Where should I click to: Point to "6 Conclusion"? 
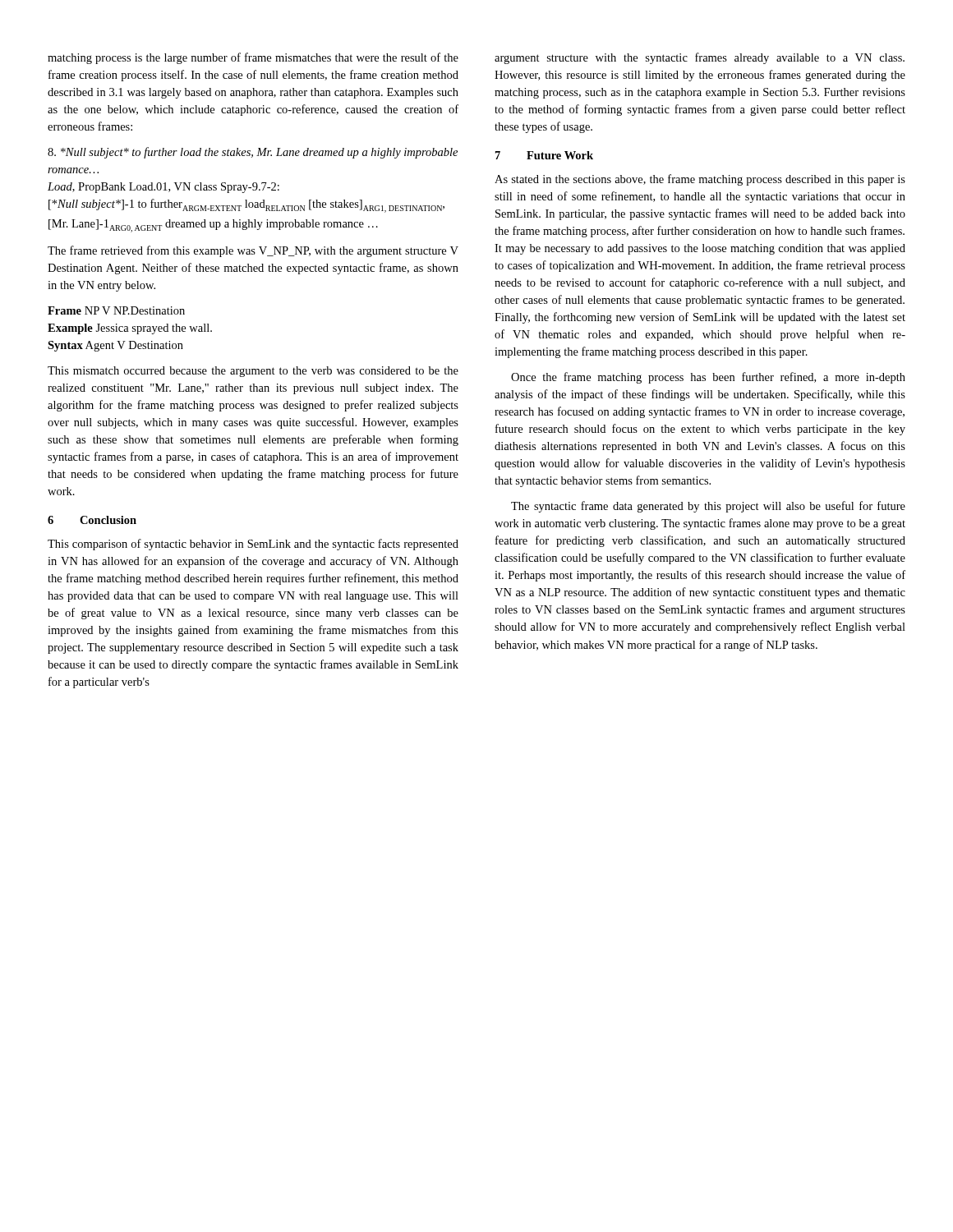point(92,520)
